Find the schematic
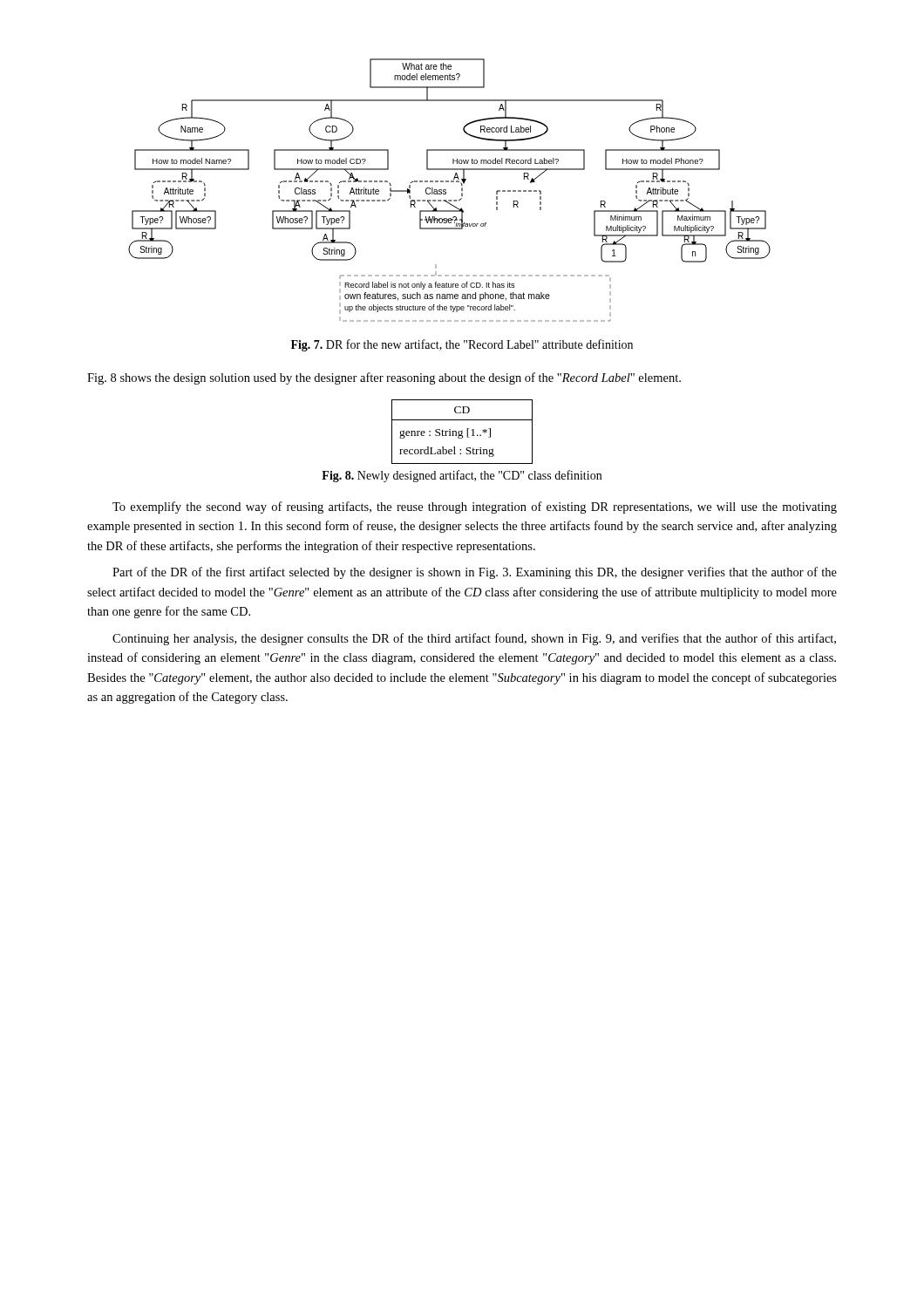 pos(462,432)
